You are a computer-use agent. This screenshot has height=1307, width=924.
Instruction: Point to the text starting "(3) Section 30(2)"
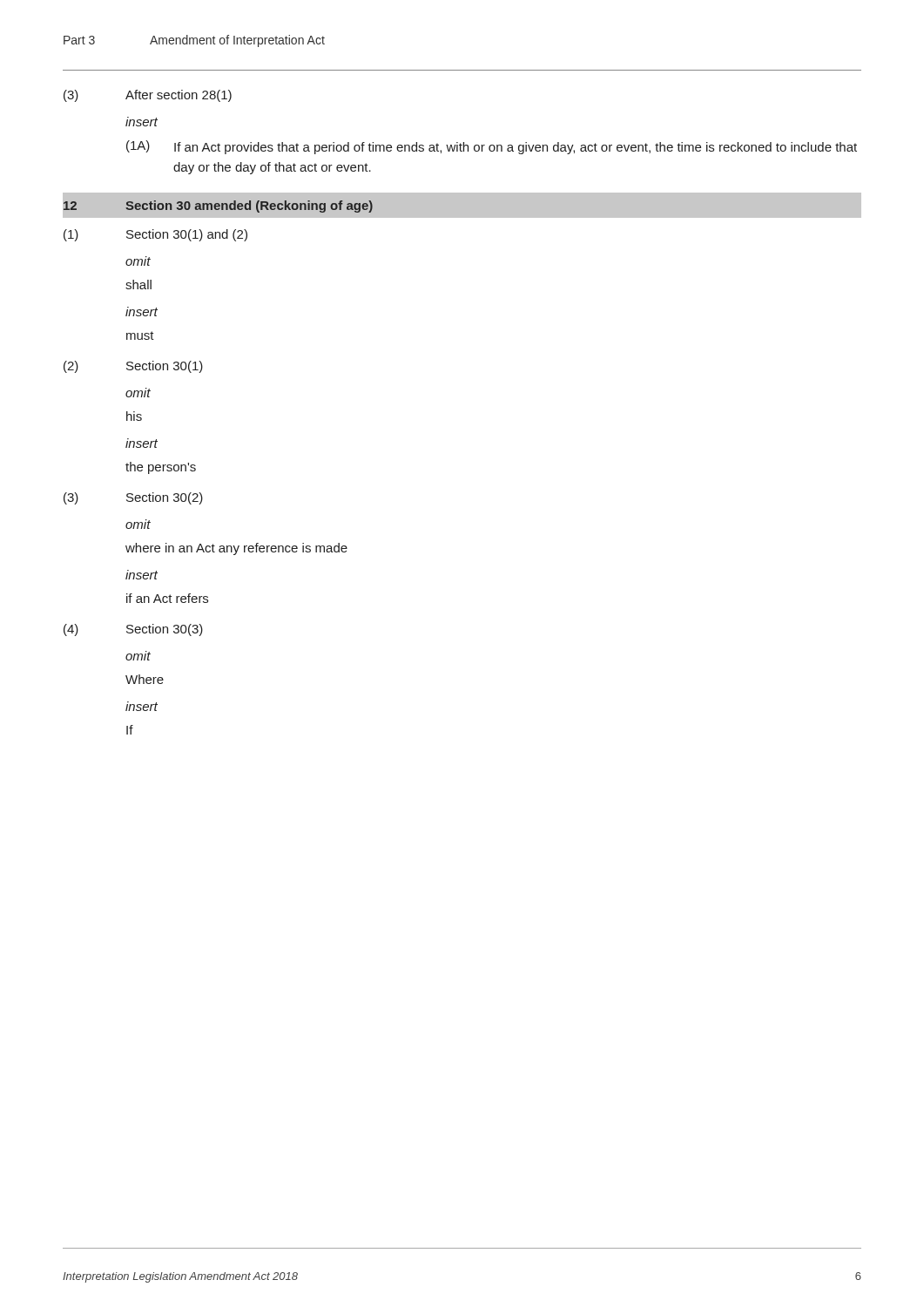point(133,498)
